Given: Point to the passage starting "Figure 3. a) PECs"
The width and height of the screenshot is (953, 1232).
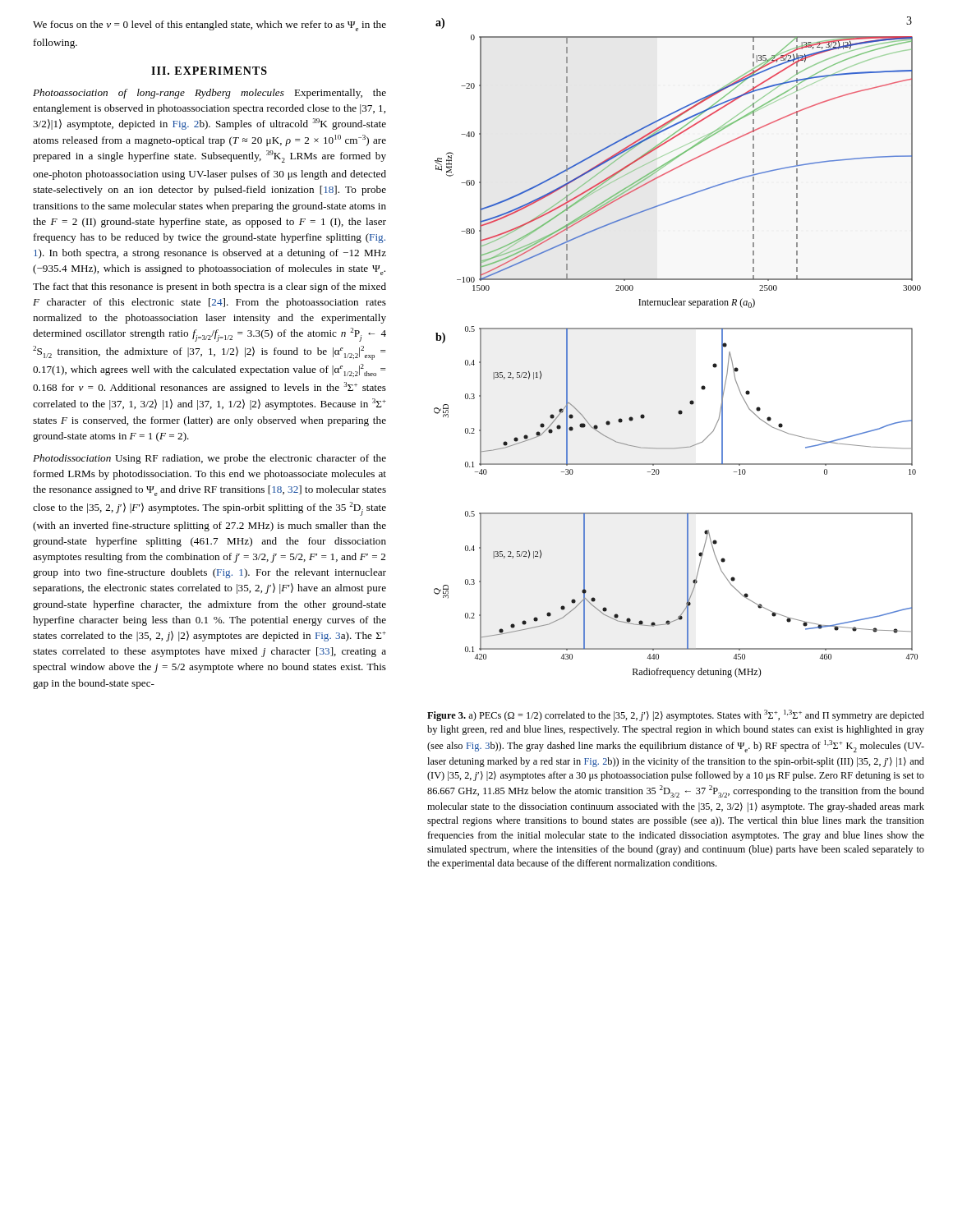Looking at the screenshot, I should pyautogui.click(x=676, y=789).
